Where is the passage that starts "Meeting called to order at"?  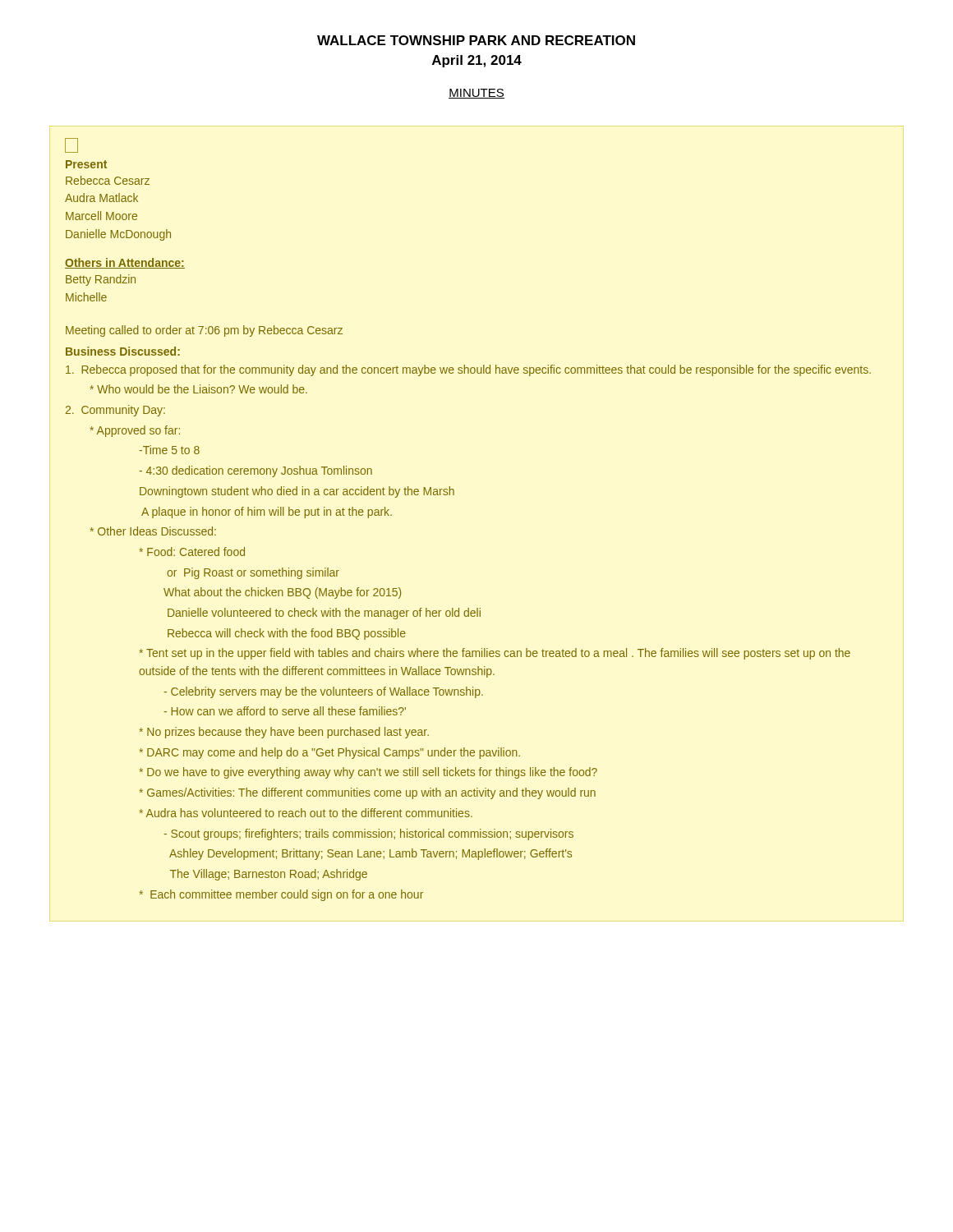point(204,330)
